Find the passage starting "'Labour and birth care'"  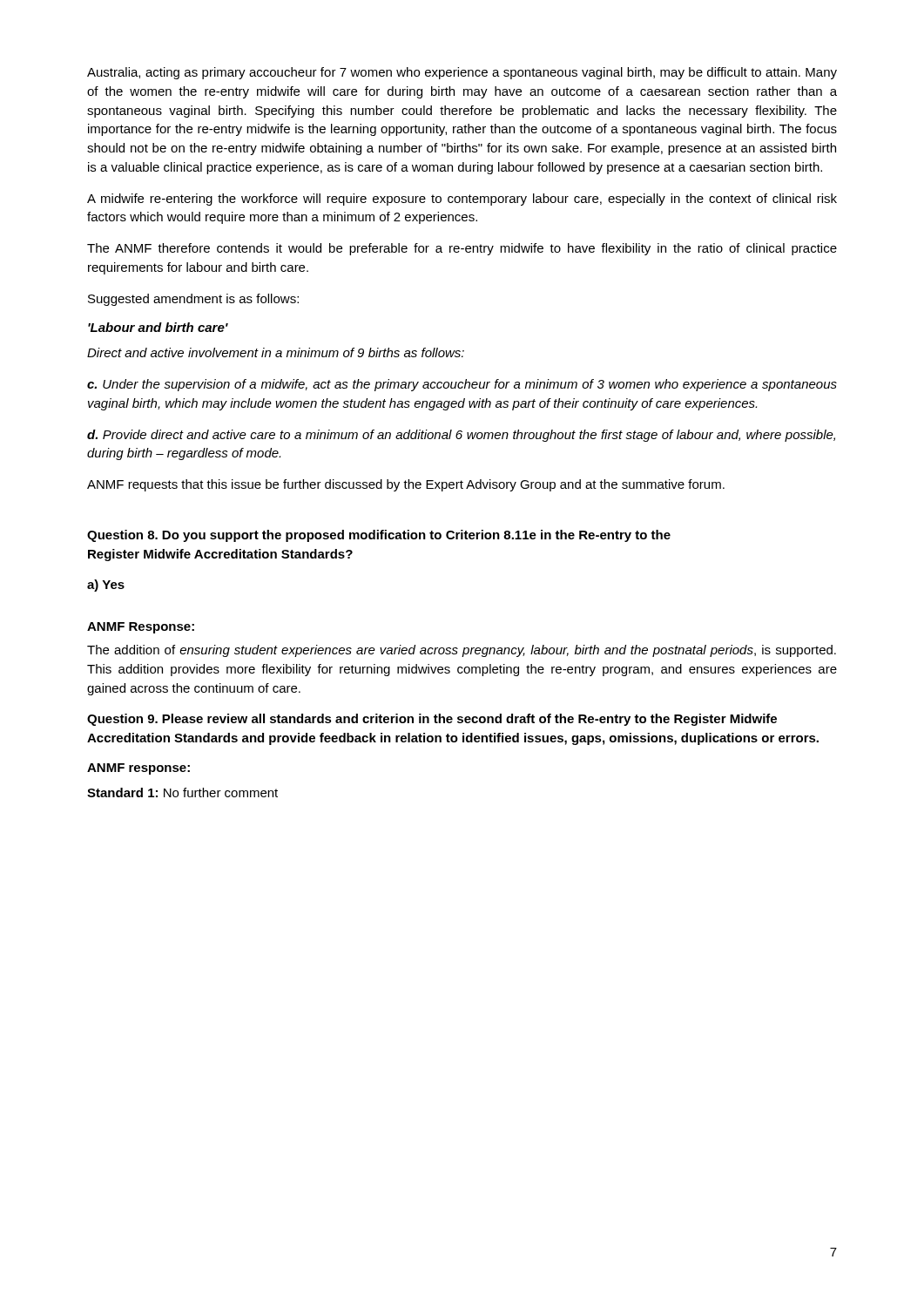pos(157,327)
